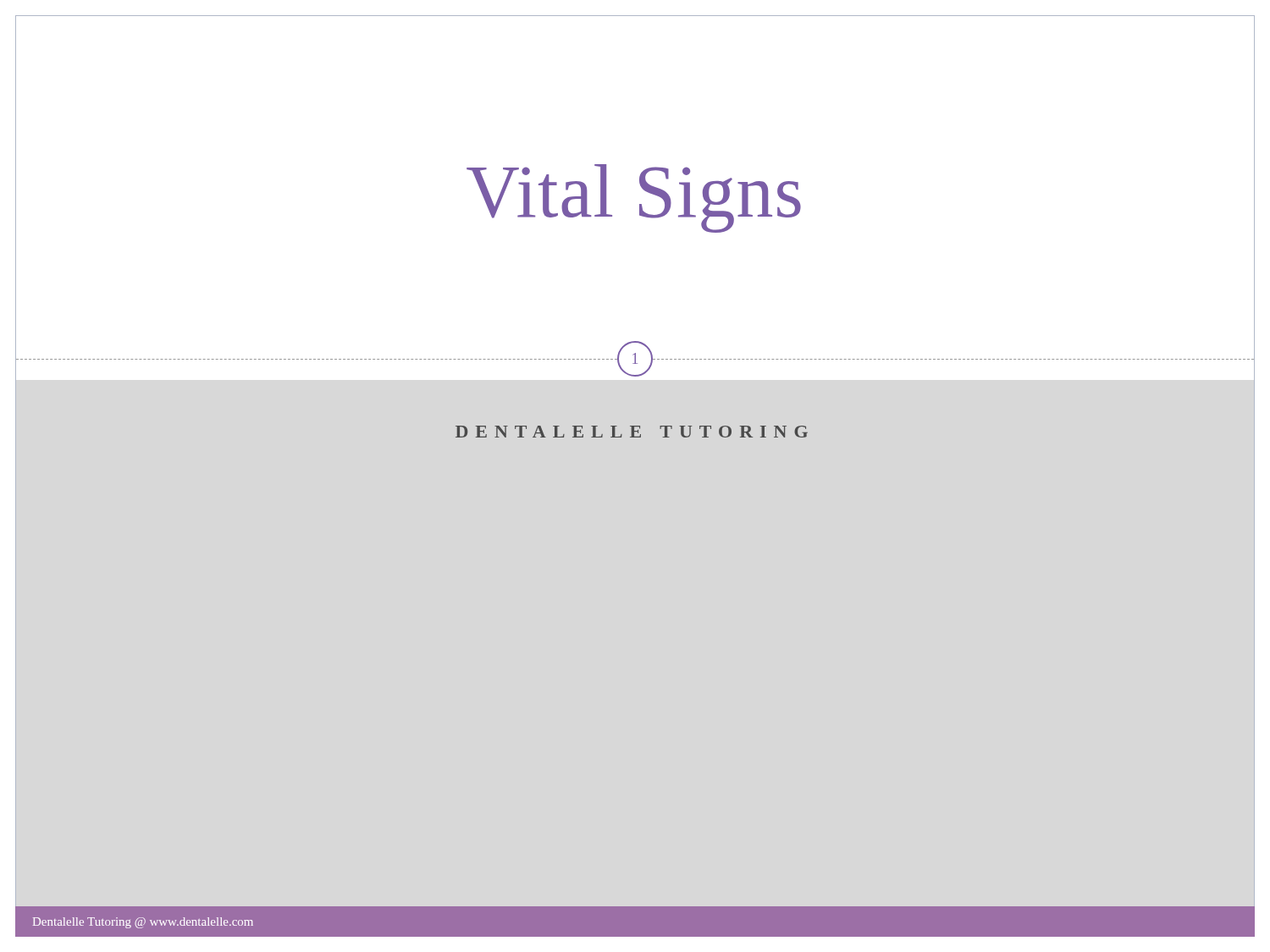Click the title
The height and width of the screenshot is (952, 1270).
(x=635, y=192)
